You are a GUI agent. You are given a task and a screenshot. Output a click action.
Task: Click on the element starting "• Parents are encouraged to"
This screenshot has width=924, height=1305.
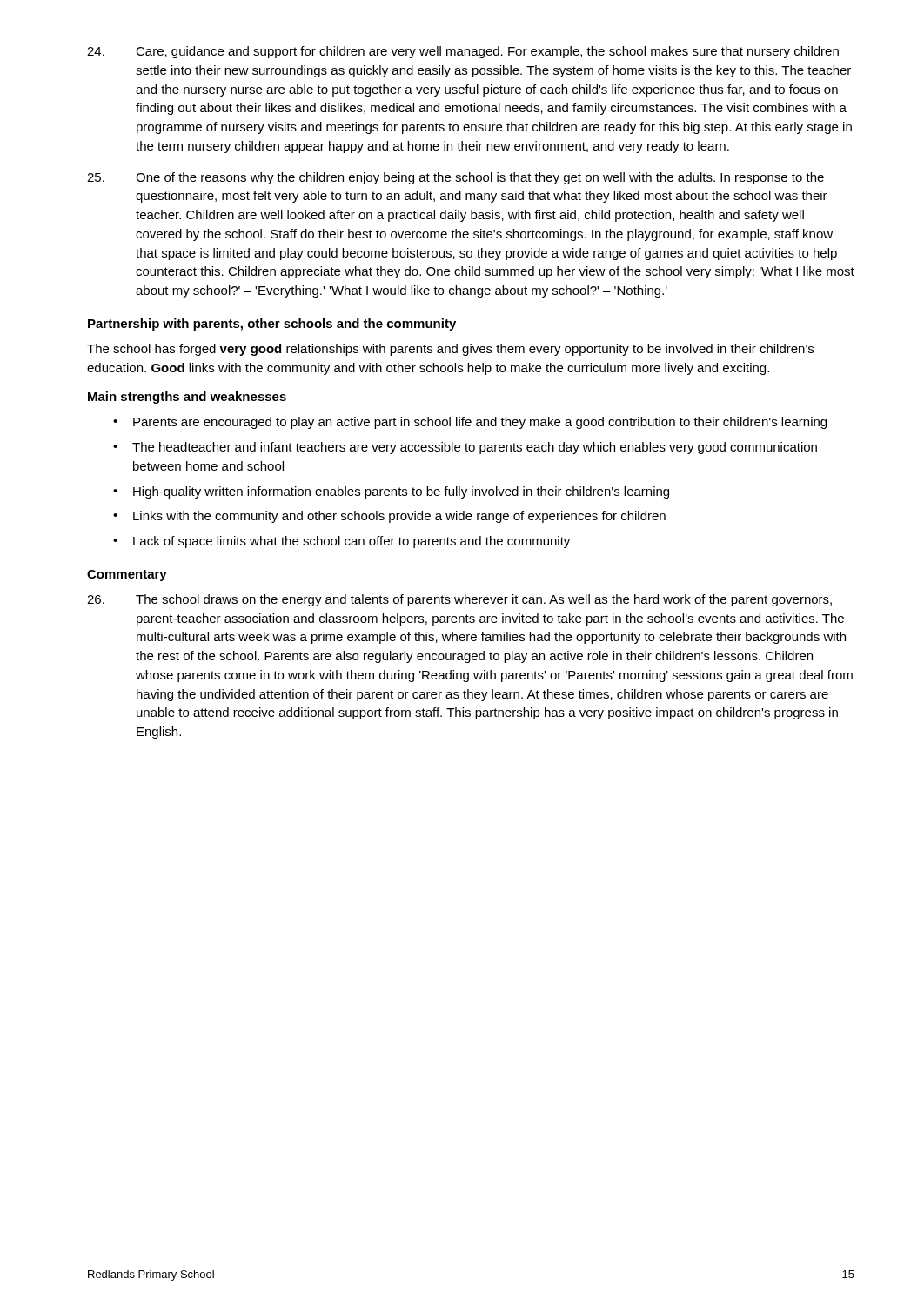tap(484, 422)
